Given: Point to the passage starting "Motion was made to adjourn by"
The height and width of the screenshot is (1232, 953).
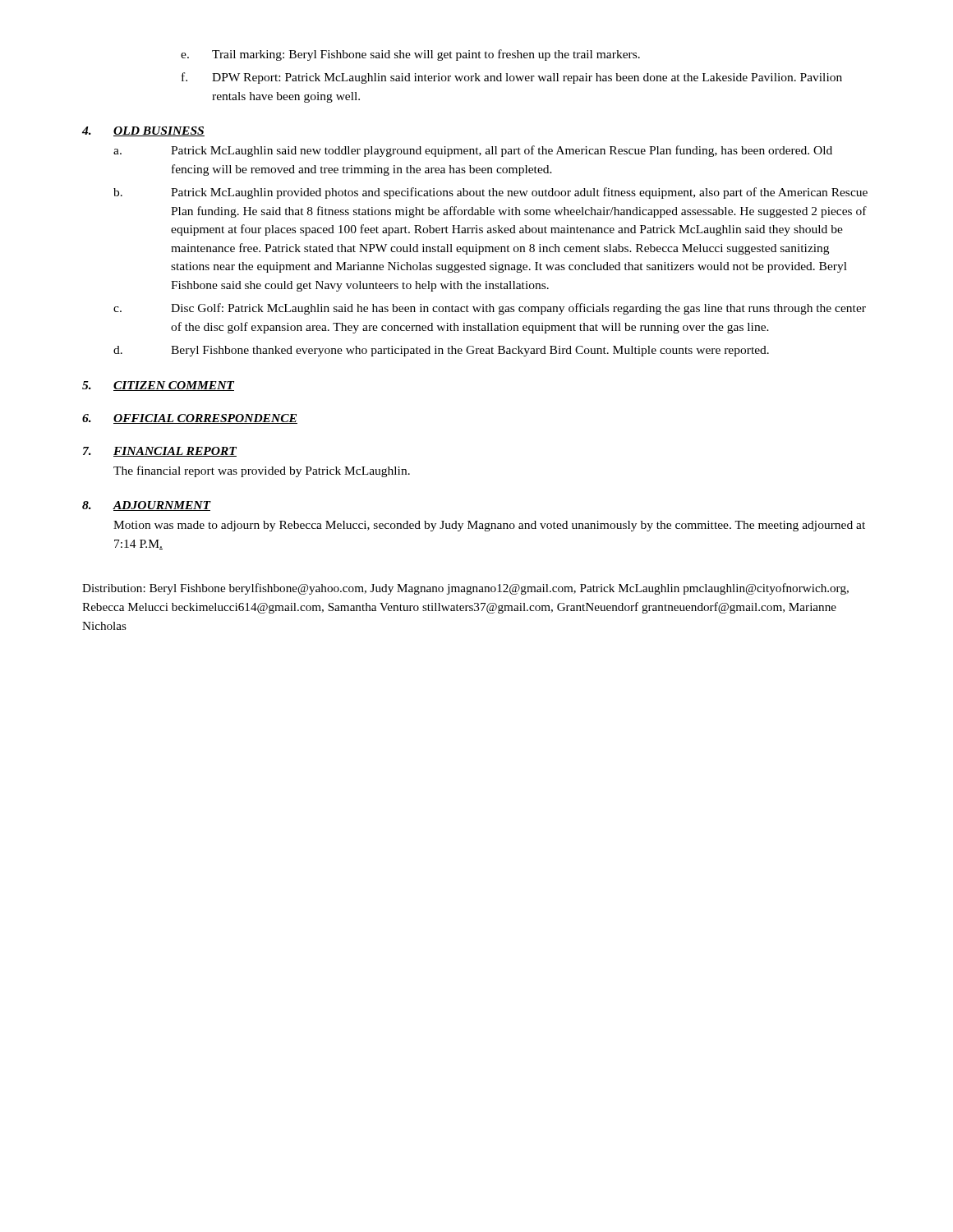Looking at the screenshot, I should (489, 534).
